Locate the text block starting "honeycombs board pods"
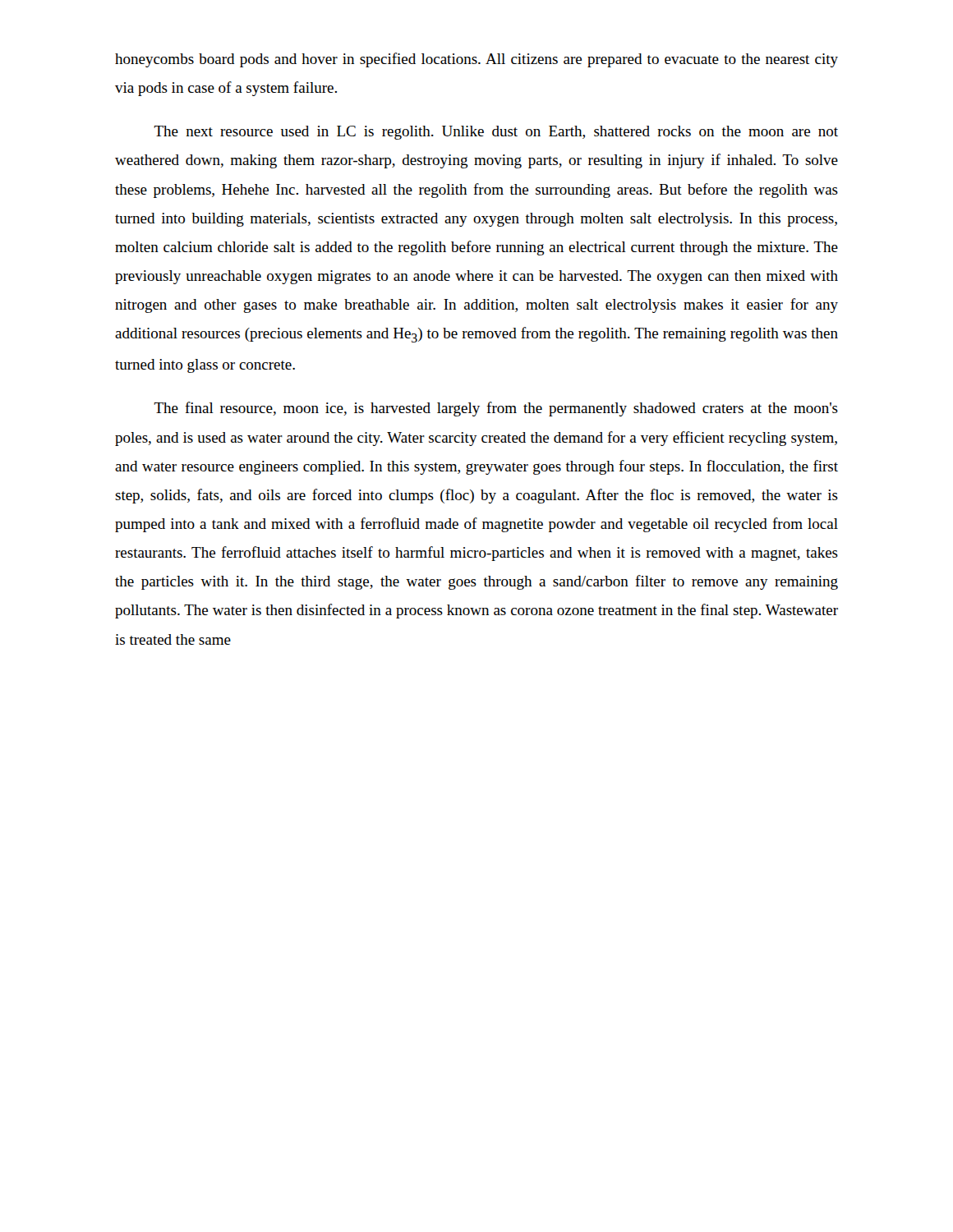The height and width of the screenshot is (1232, 953). point(476,73)
